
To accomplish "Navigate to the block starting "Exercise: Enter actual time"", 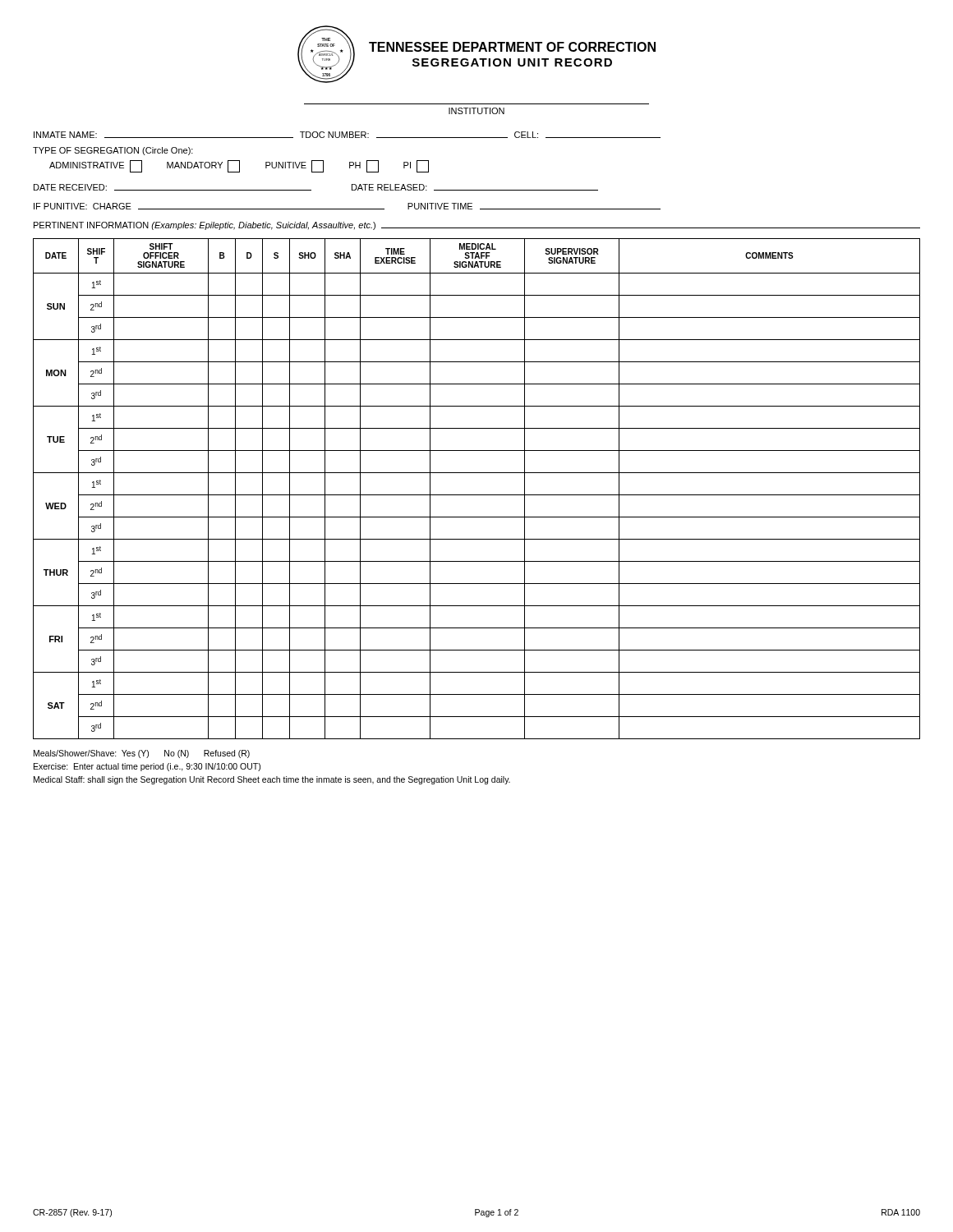I will [147, 766].
